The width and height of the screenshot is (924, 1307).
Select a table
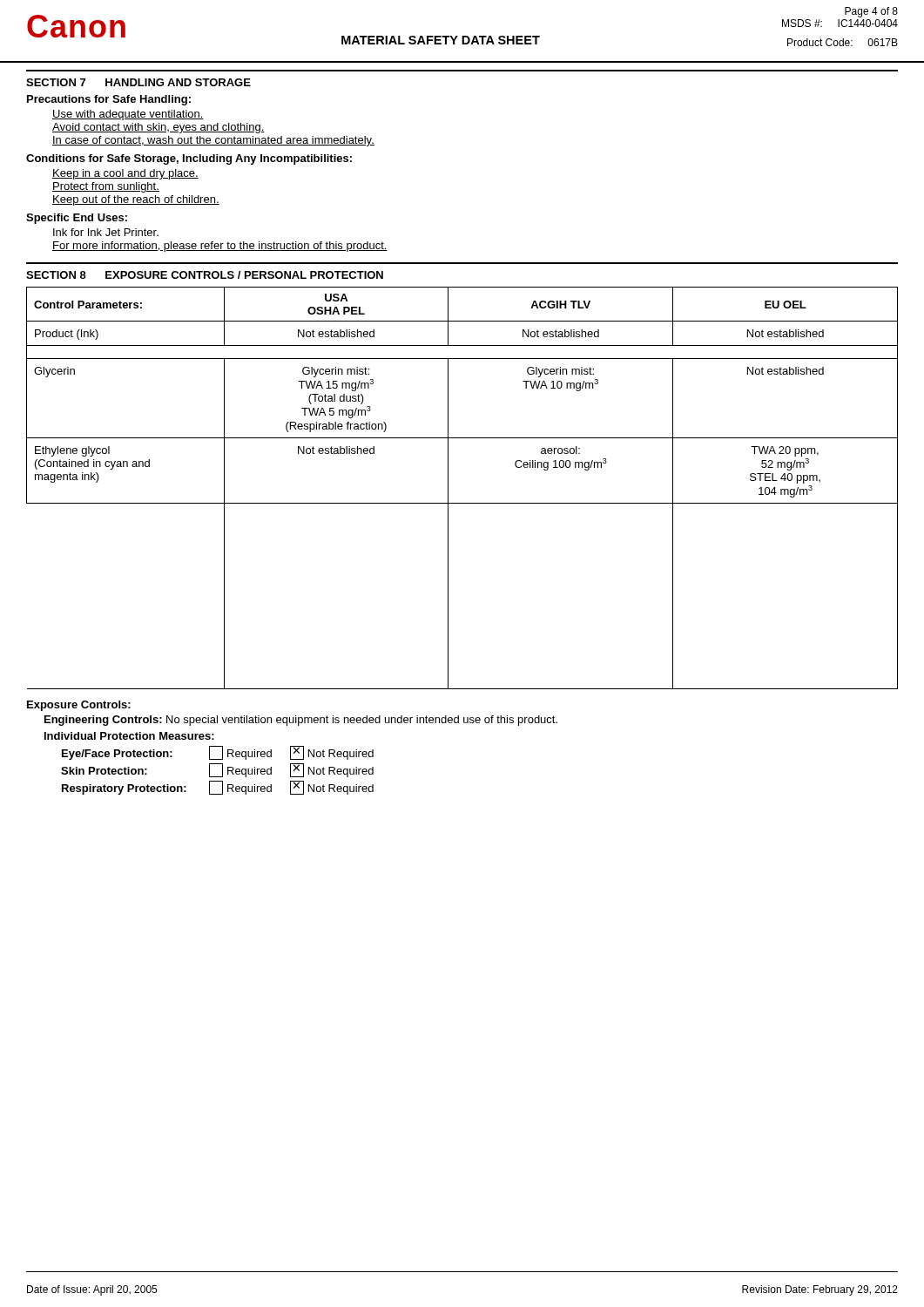[462, 488]
